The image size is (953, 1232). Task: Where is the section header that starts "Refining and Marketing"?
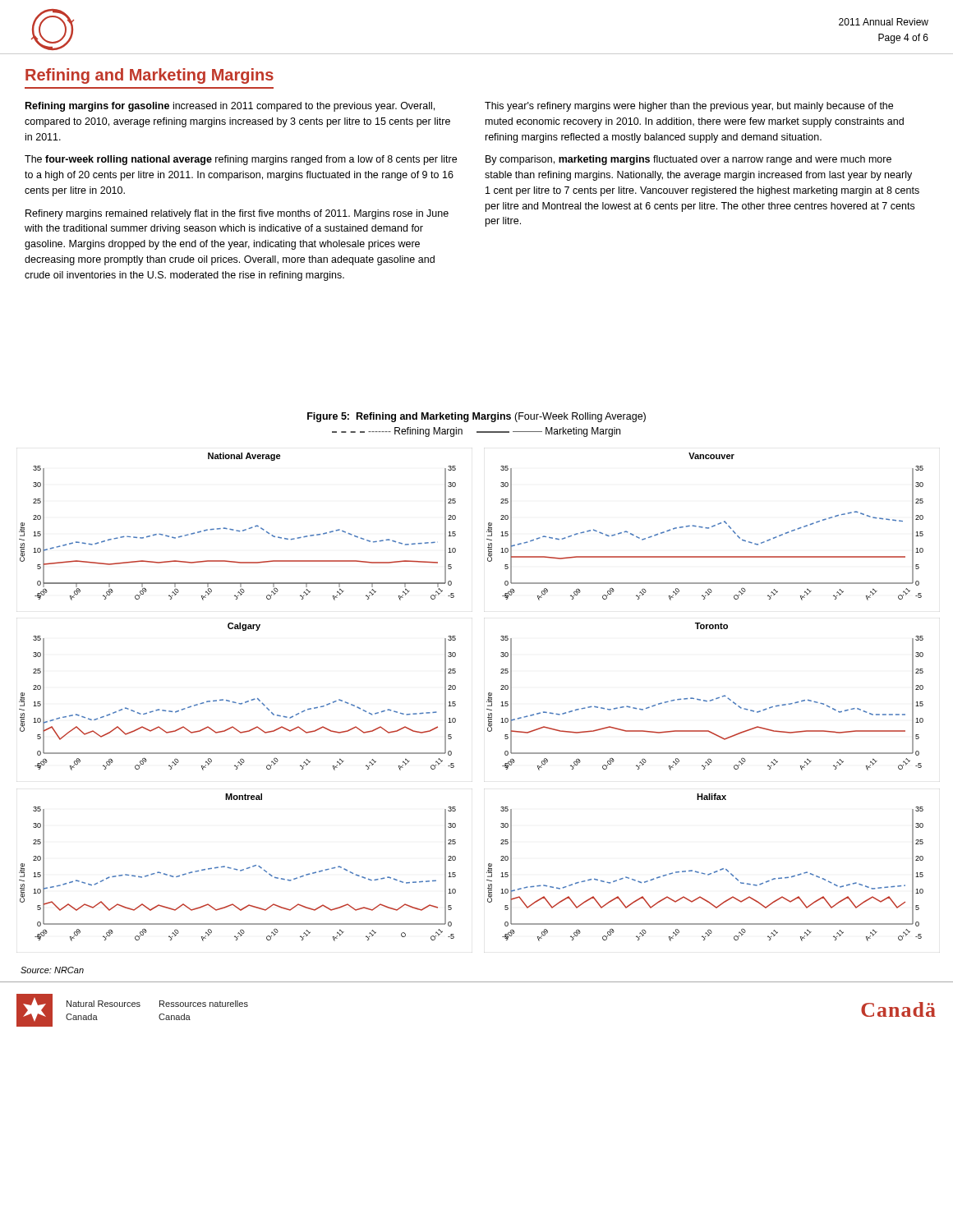pos(149,77)
